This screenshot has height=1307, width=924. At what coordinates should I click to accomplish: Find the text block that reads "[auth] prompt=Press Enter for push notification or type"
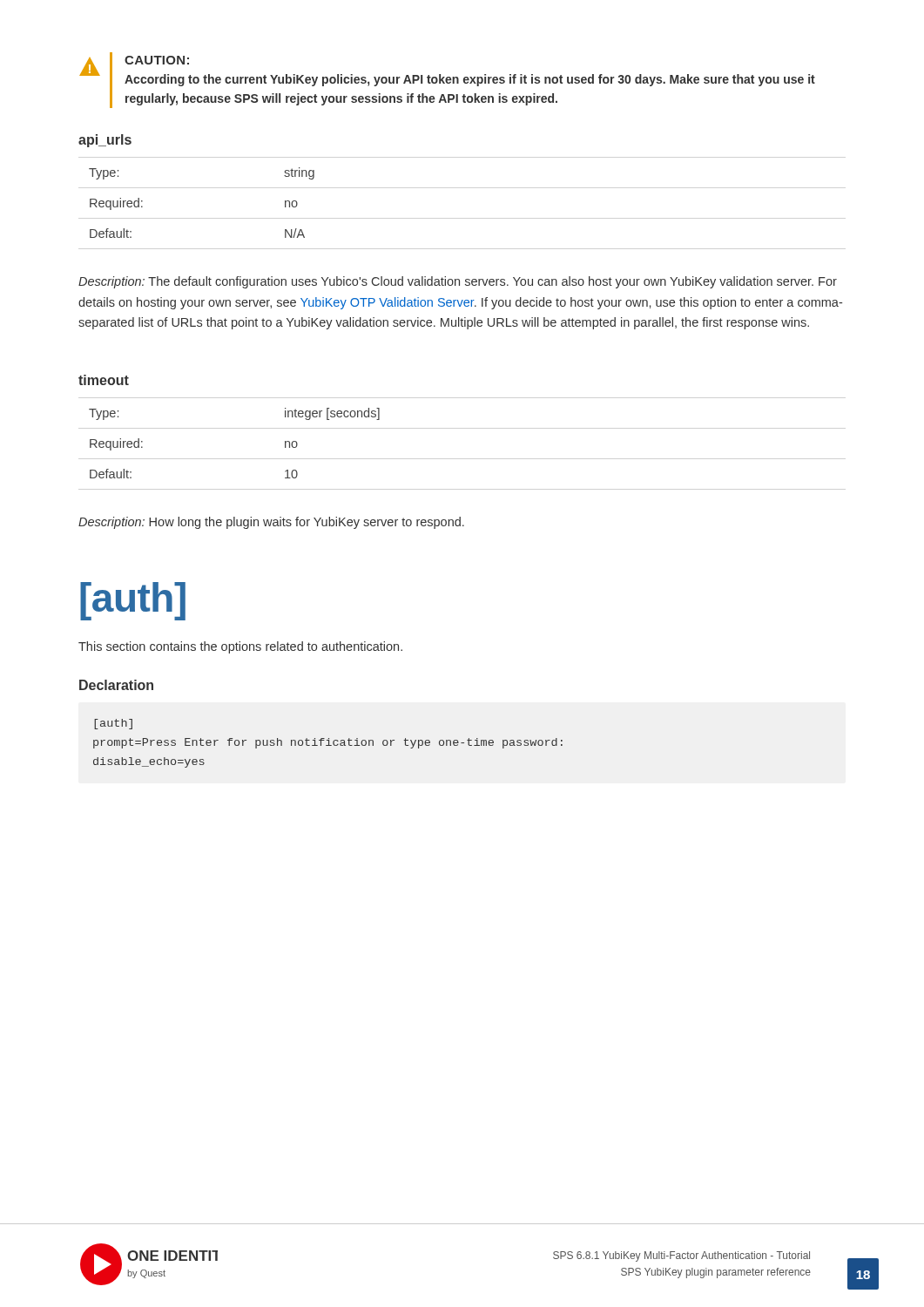click(x=329, y=743)
